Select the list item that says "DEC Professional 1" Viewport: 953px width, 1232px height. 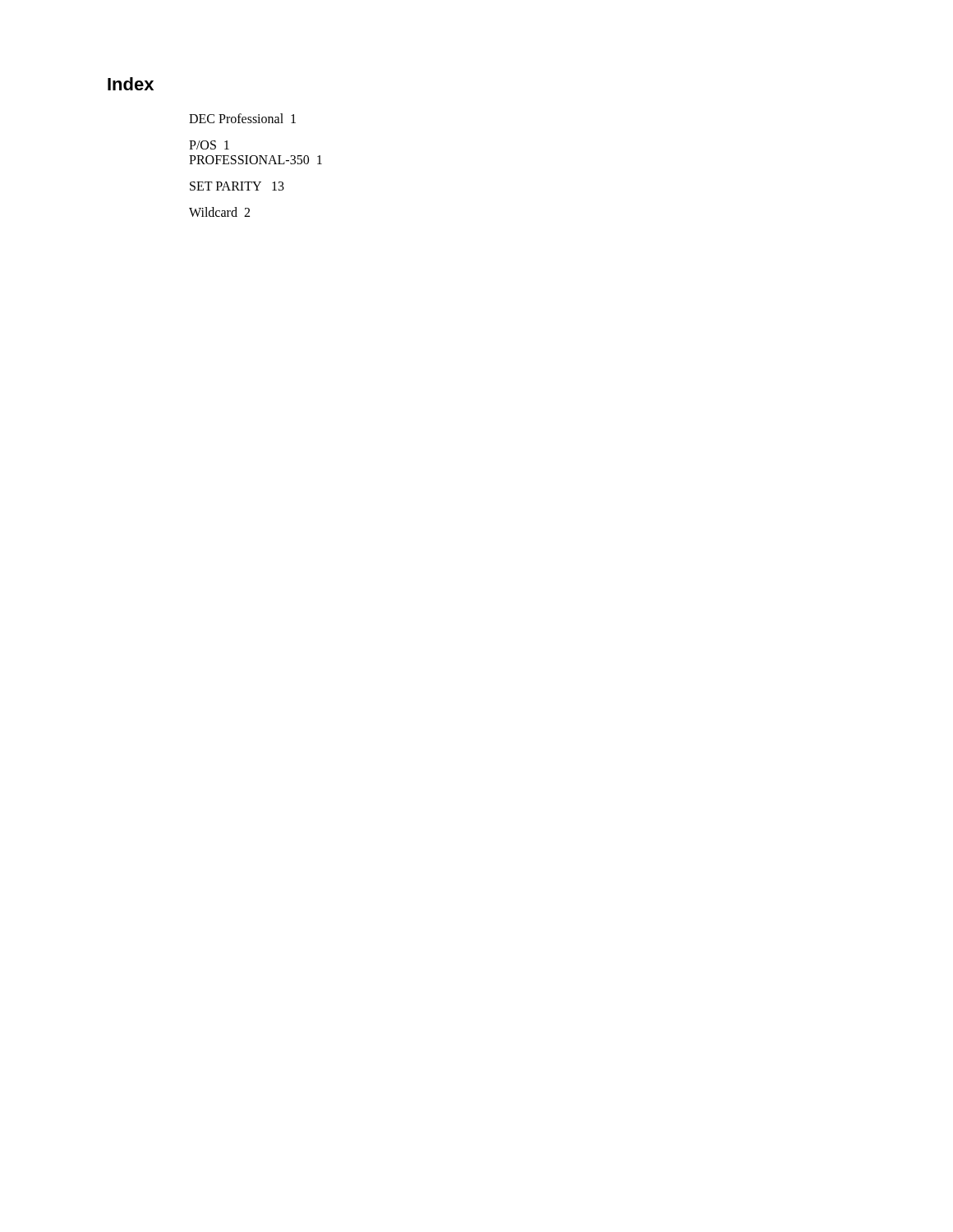243,119
